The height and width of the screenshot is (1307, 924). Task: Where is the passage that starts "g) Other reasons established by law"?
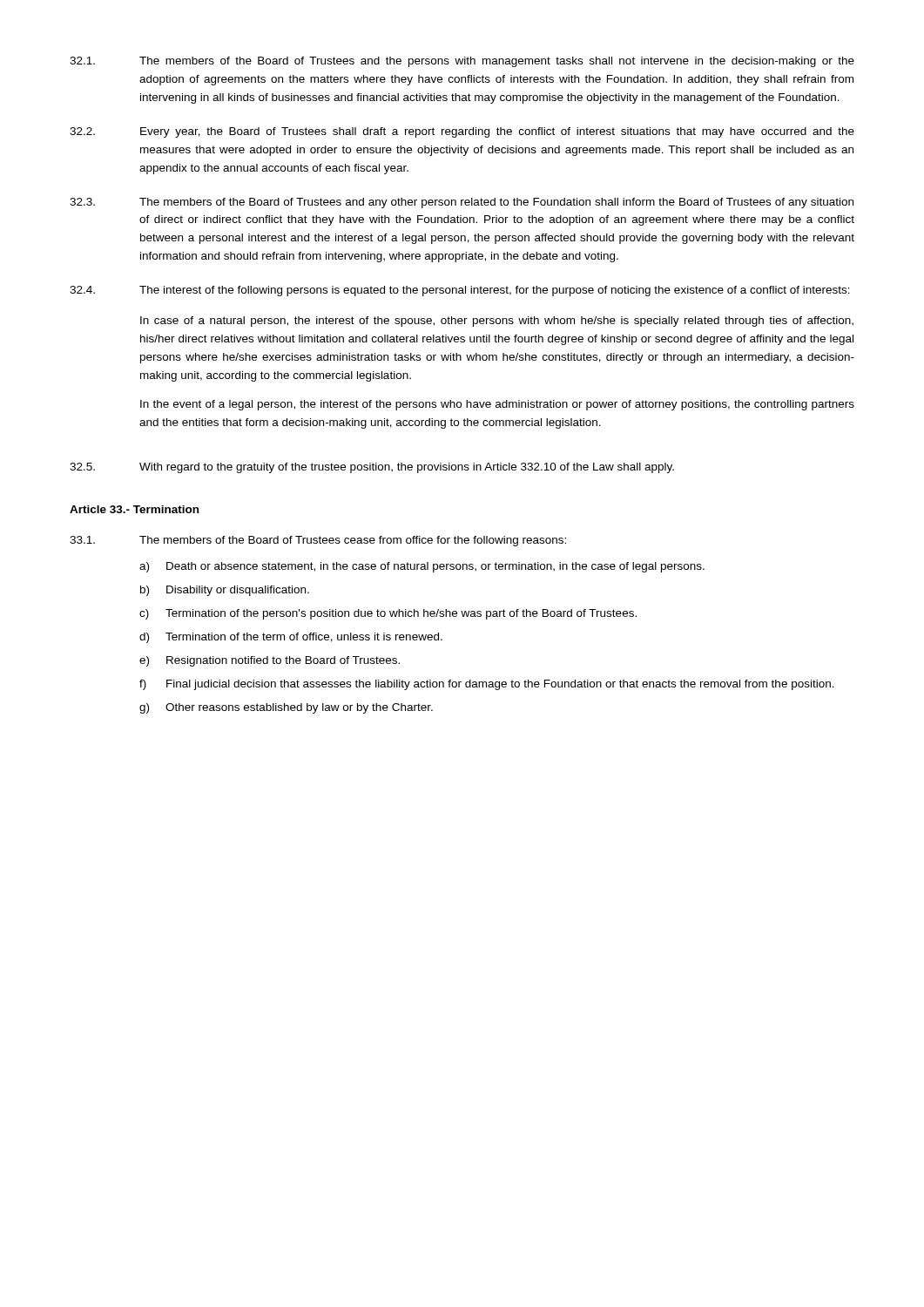click(x=286, y=708)
